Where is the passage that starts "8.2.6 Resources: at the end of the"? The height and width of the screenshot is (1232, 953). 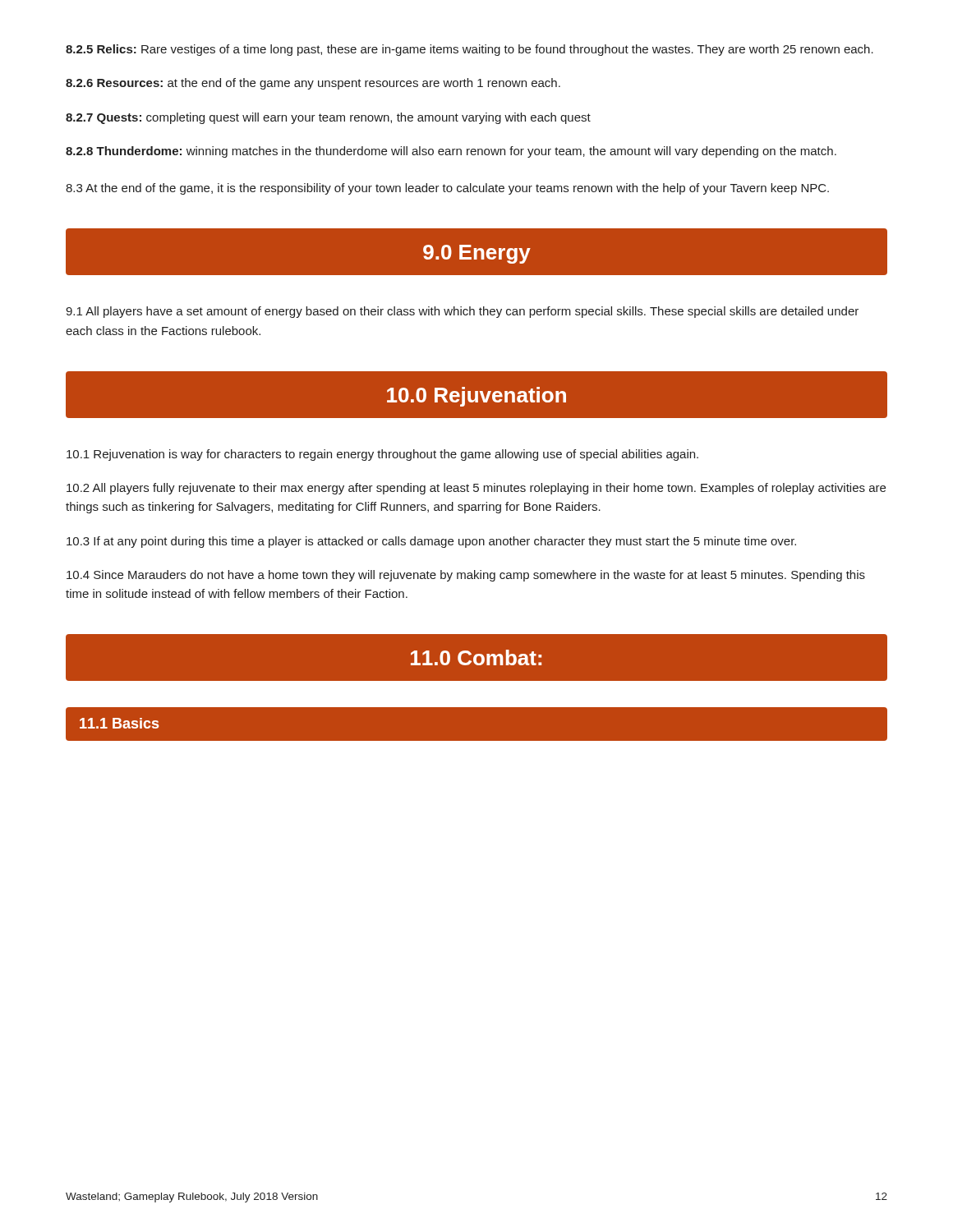point(313,83)
